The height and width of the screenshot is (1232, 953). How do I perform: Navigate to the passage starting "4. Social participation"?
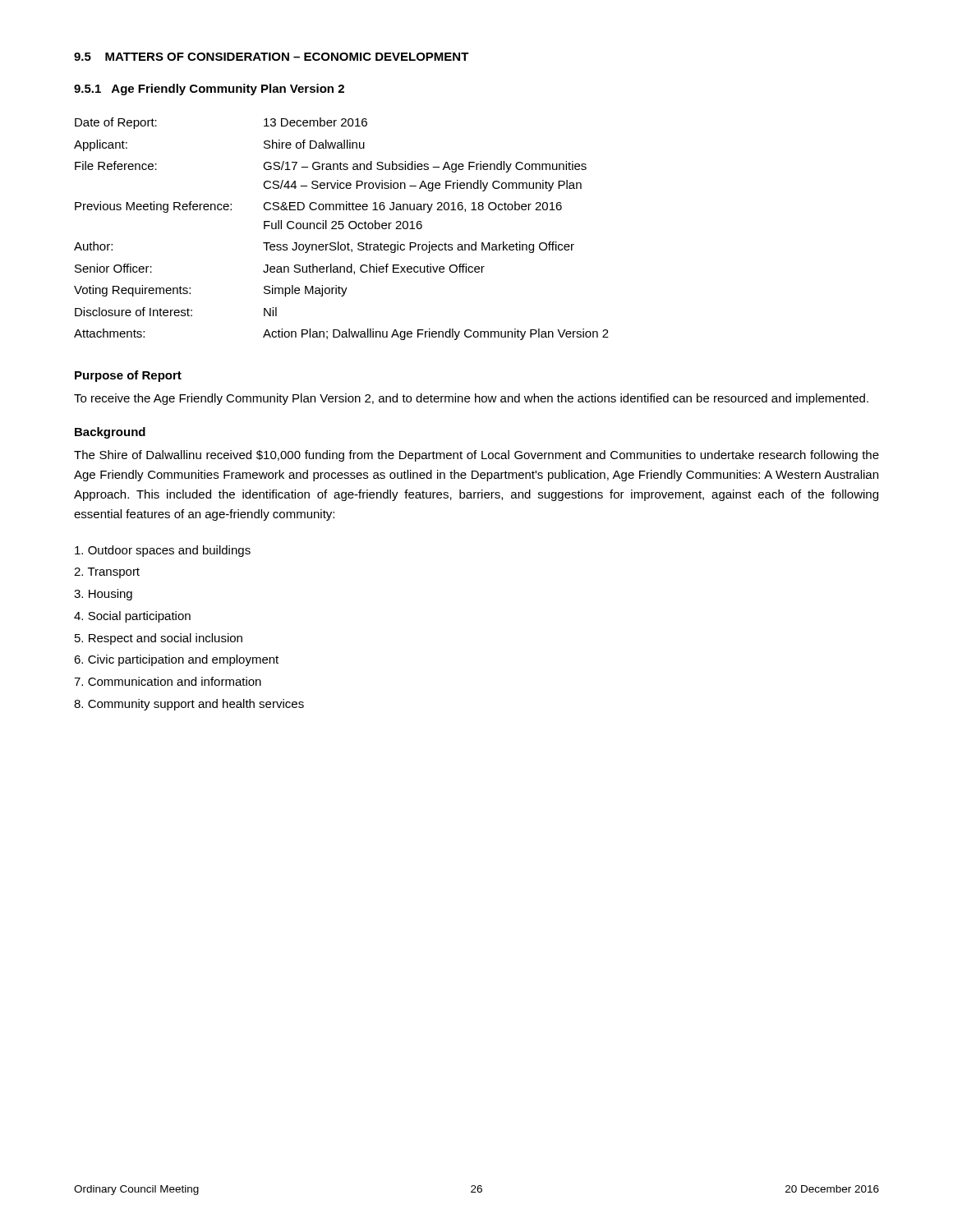(133, 615)
